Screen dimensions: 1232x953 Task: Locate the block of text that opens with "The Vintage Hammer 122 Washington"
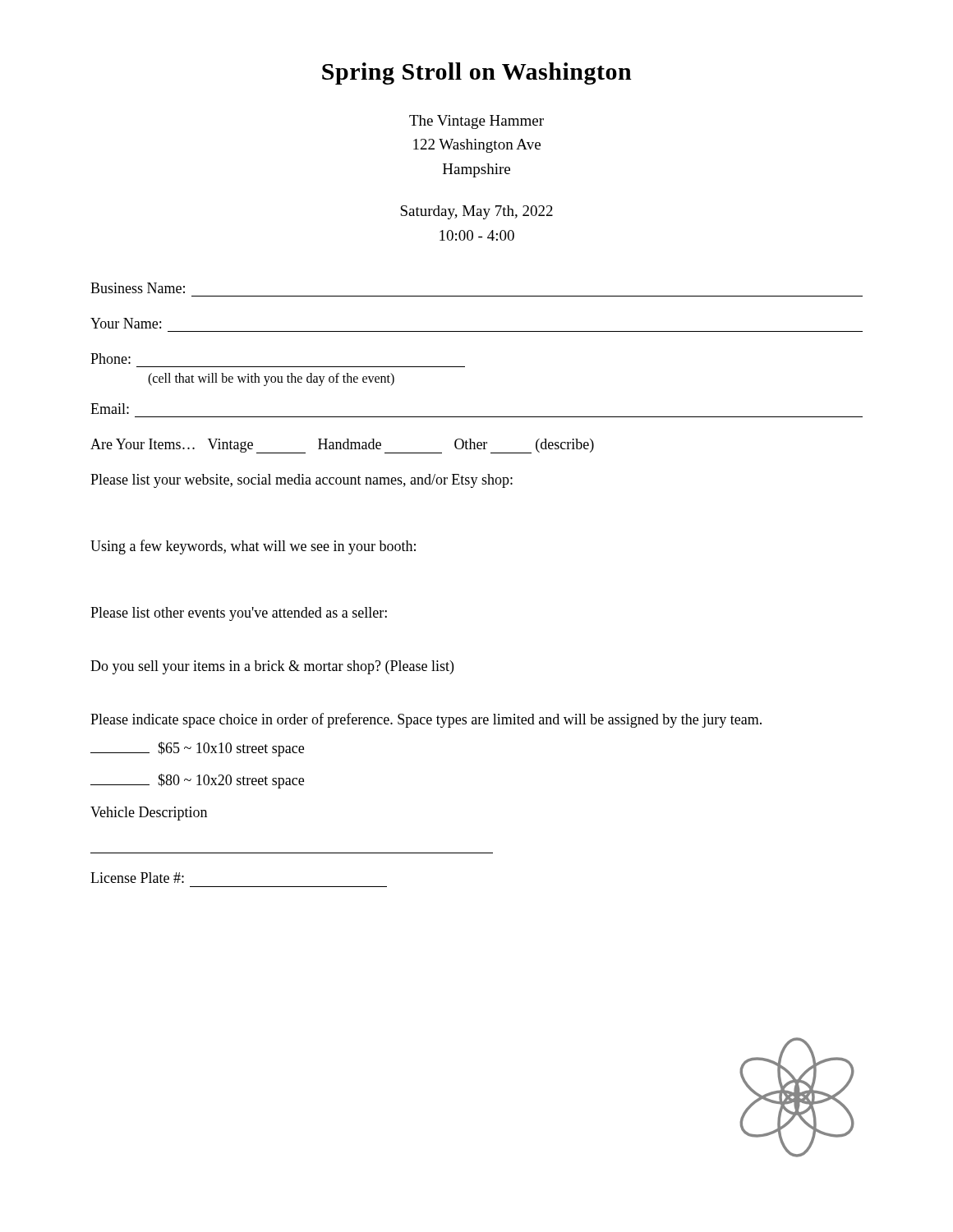click(x=476, y=145)
